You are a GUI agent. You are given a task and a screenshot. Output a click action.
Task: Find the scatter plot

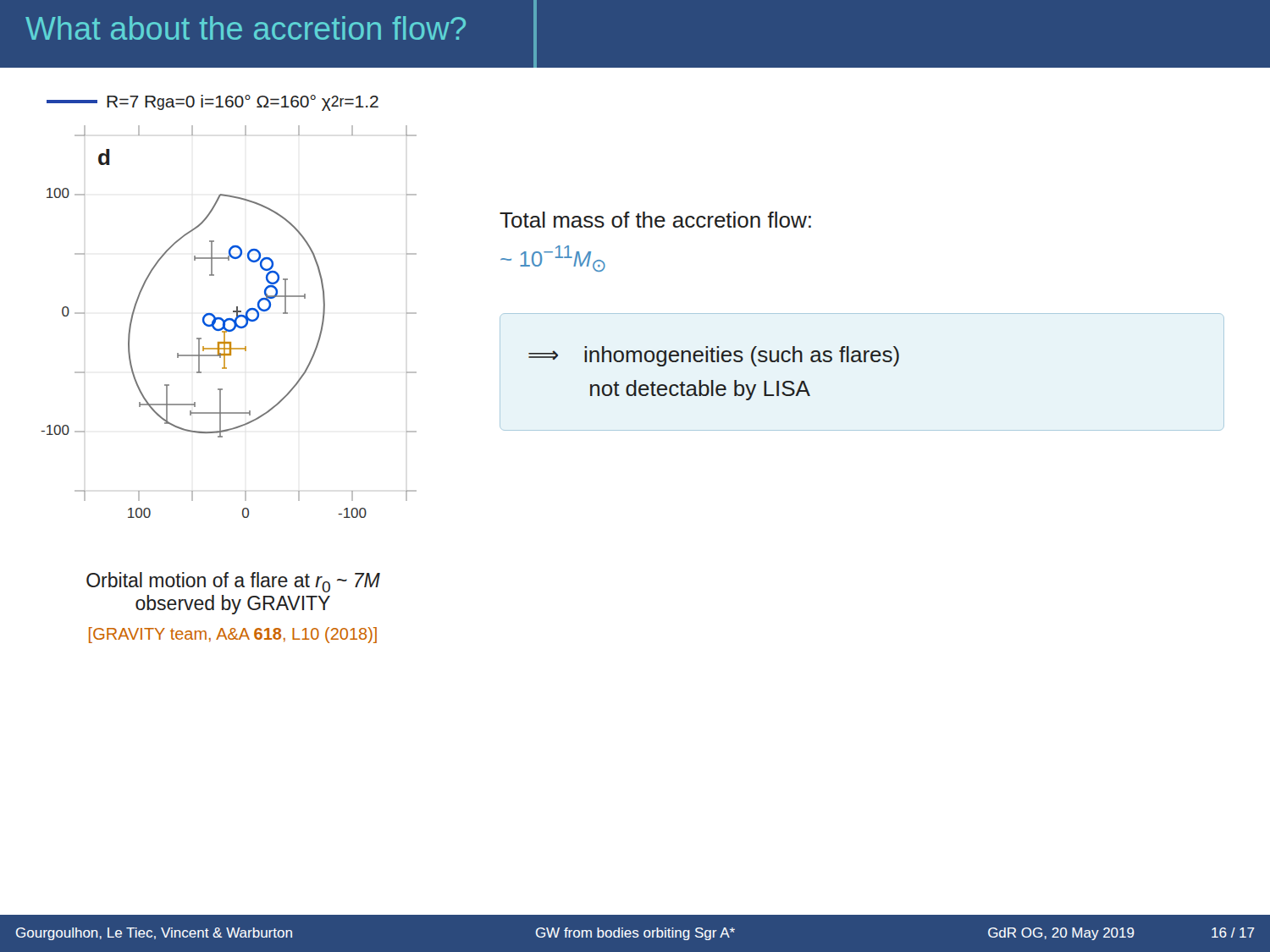(x=233, y=338)
